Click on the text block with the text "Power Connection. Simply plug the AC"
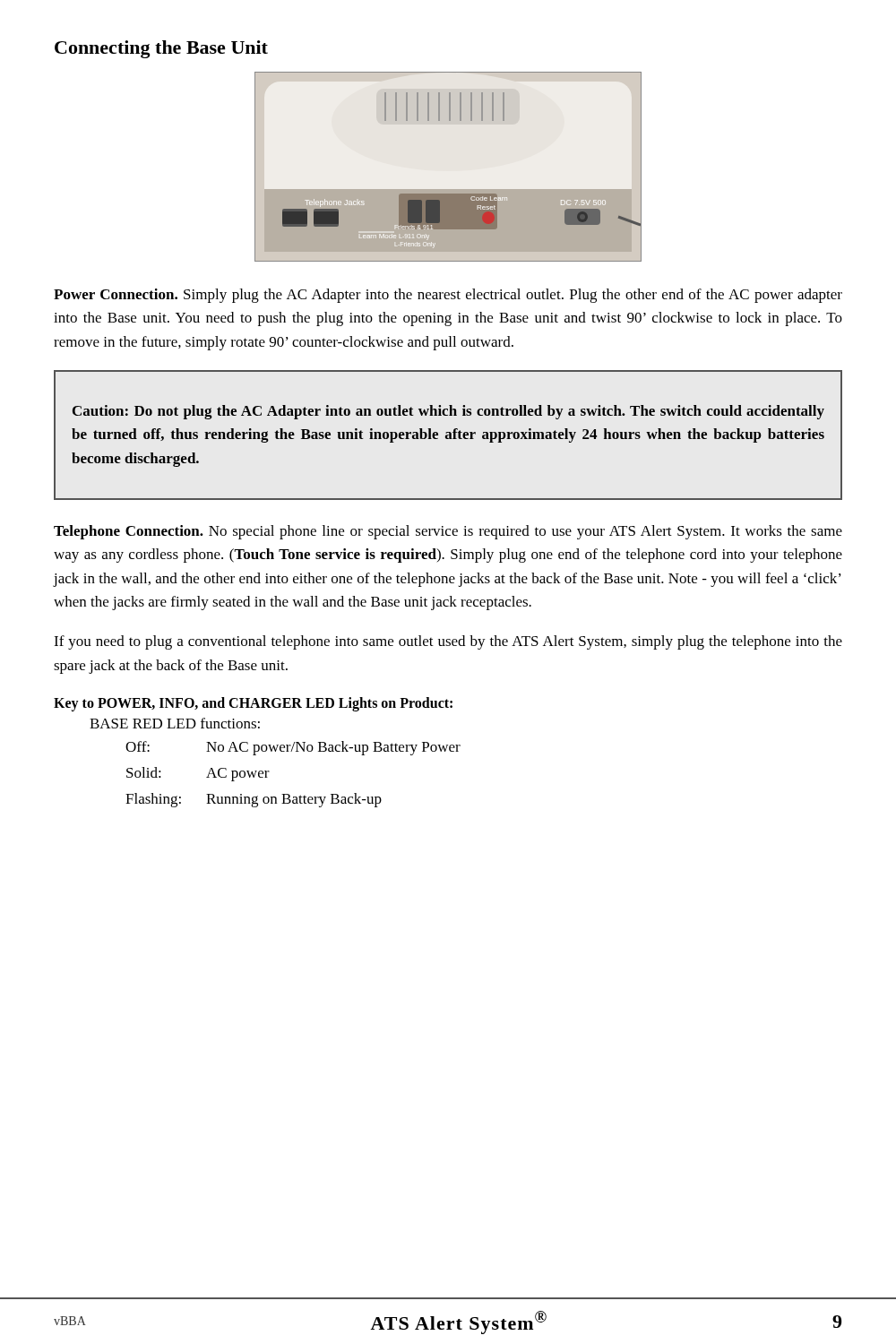 coord(448,318)
